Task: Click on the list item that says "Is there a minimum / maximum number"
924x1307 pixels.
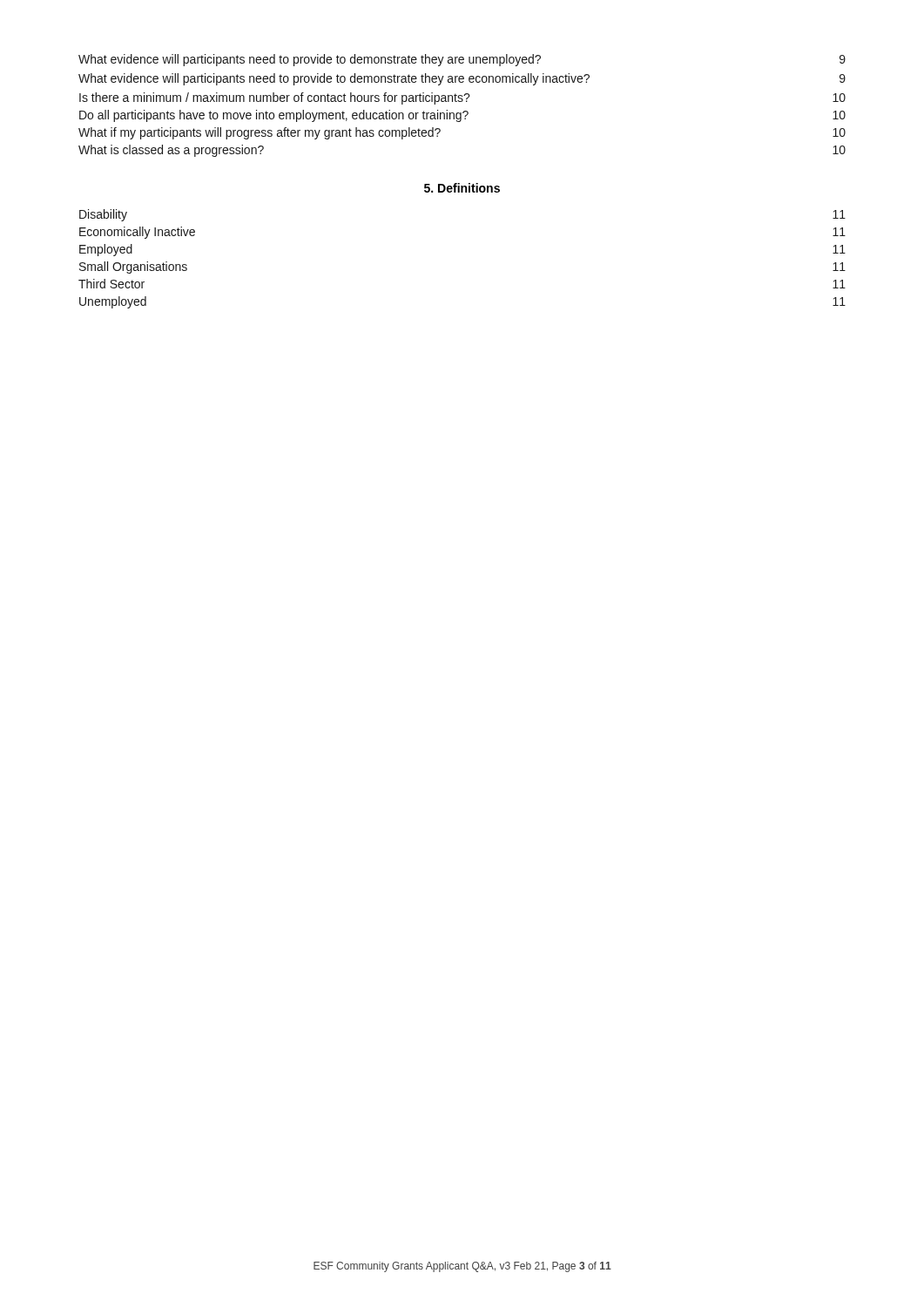Action: [462, 98]
